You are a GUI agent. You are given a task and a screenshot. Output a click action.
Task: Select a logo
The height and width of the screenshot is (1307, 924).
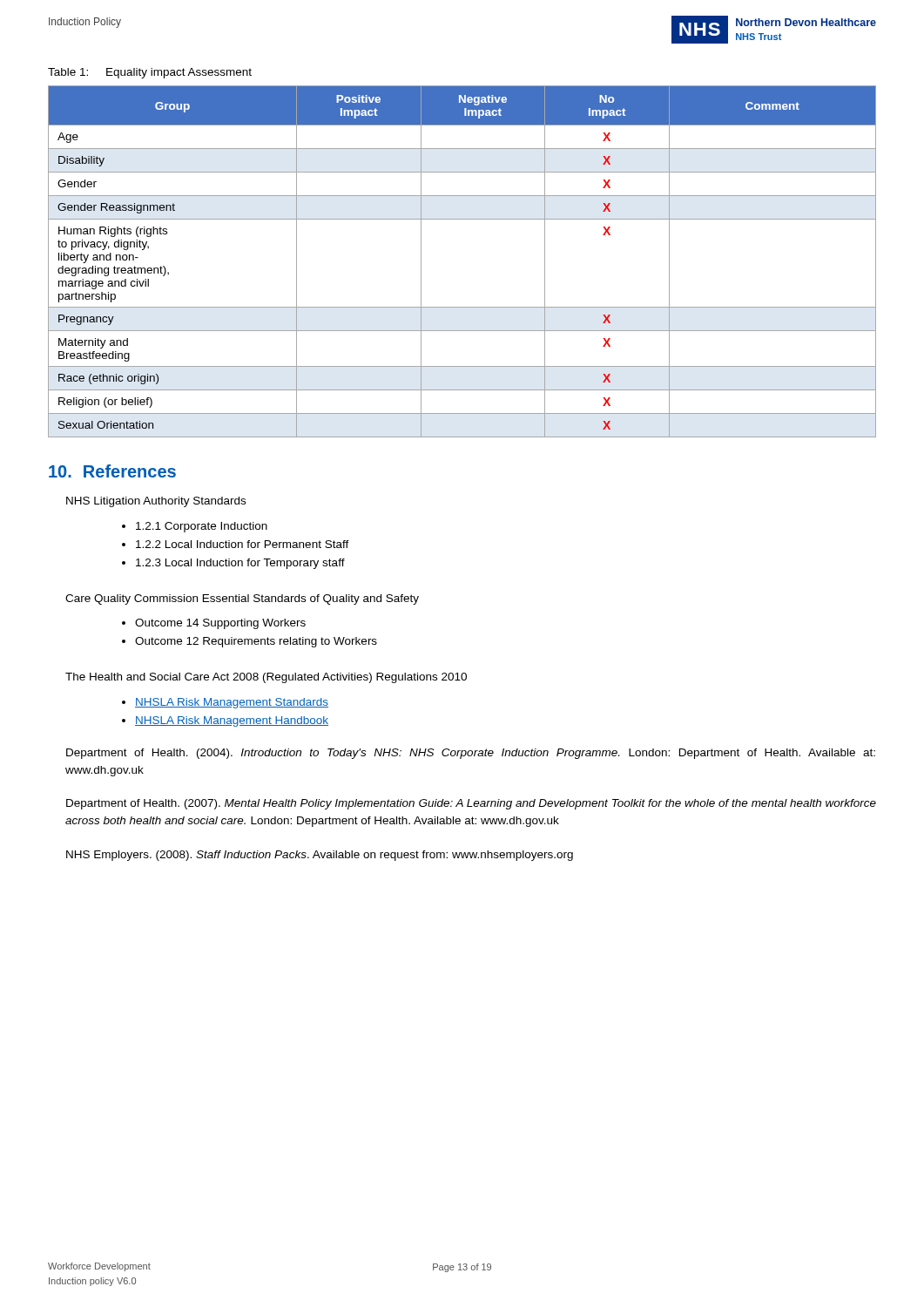click(x=774, y=30)
